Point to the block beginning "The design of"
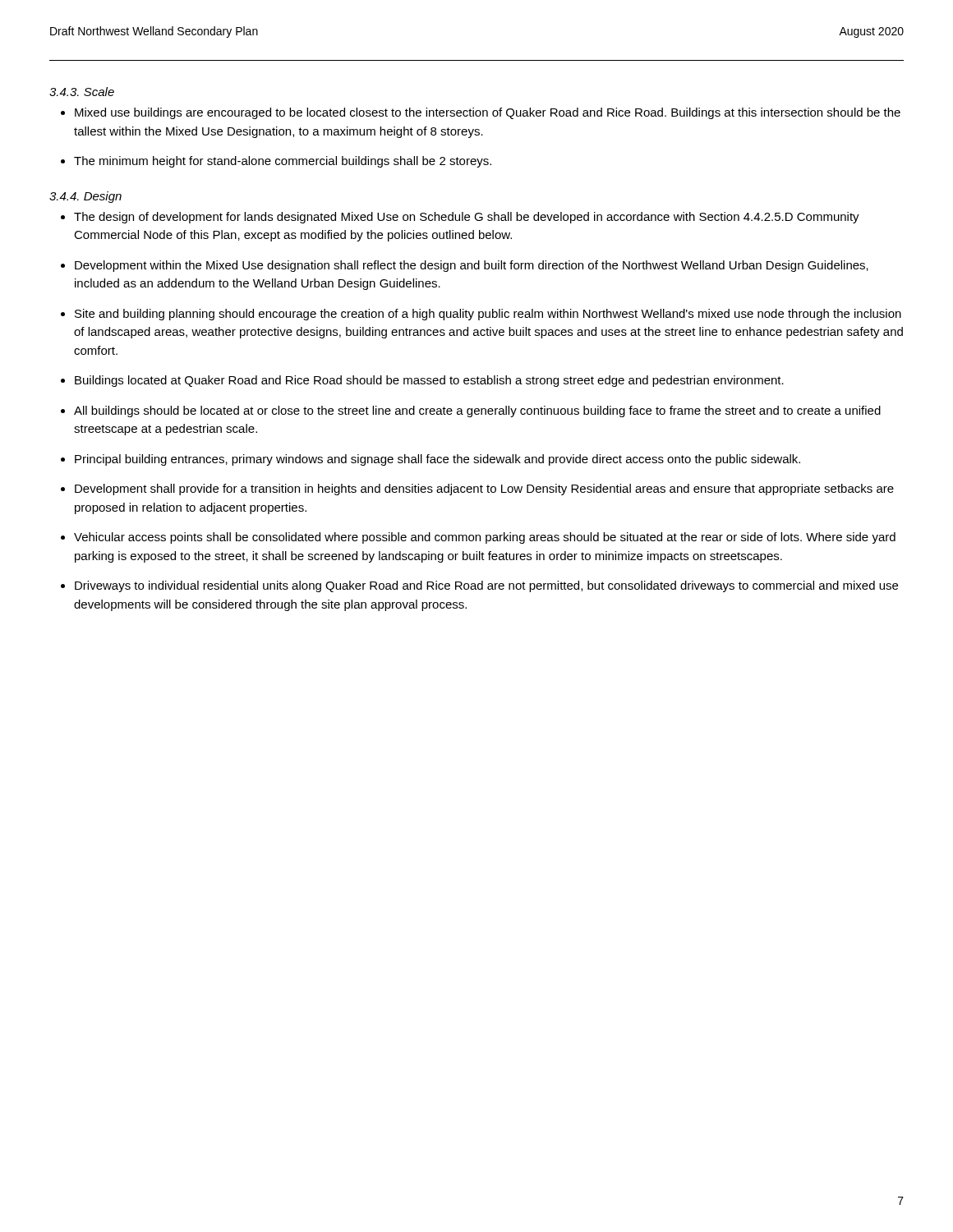The width and height of the screenshot is (953, 1232). point(466,225)
